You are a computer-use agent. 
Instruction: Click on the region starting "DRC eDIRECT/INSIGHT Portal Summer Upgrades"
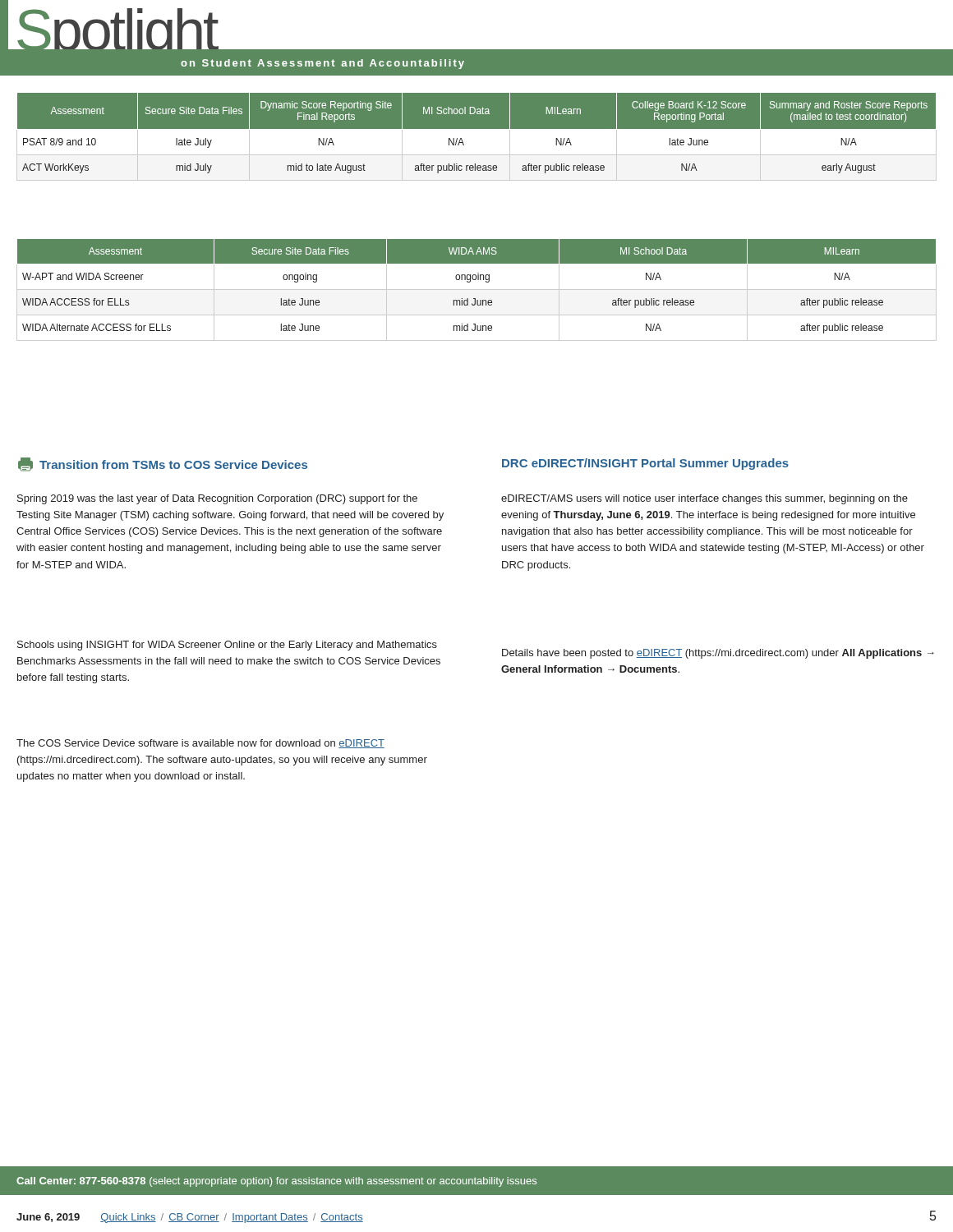[x=719, y=463]
